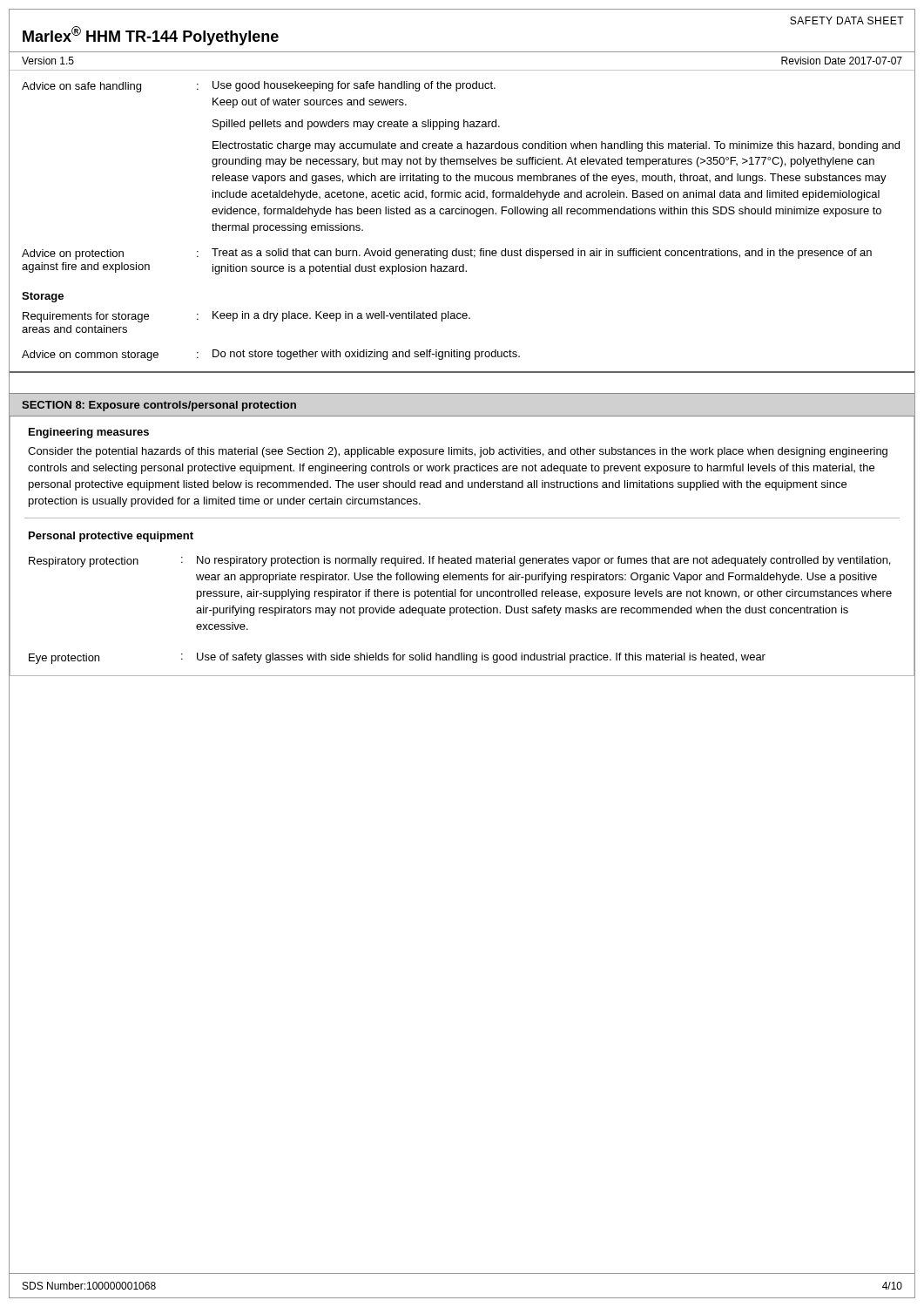Find the element starting "Consider the potential hazards of"
The width and height of the screenshot is (924, 1307).
pyautogui.click(x=458, y=476)
